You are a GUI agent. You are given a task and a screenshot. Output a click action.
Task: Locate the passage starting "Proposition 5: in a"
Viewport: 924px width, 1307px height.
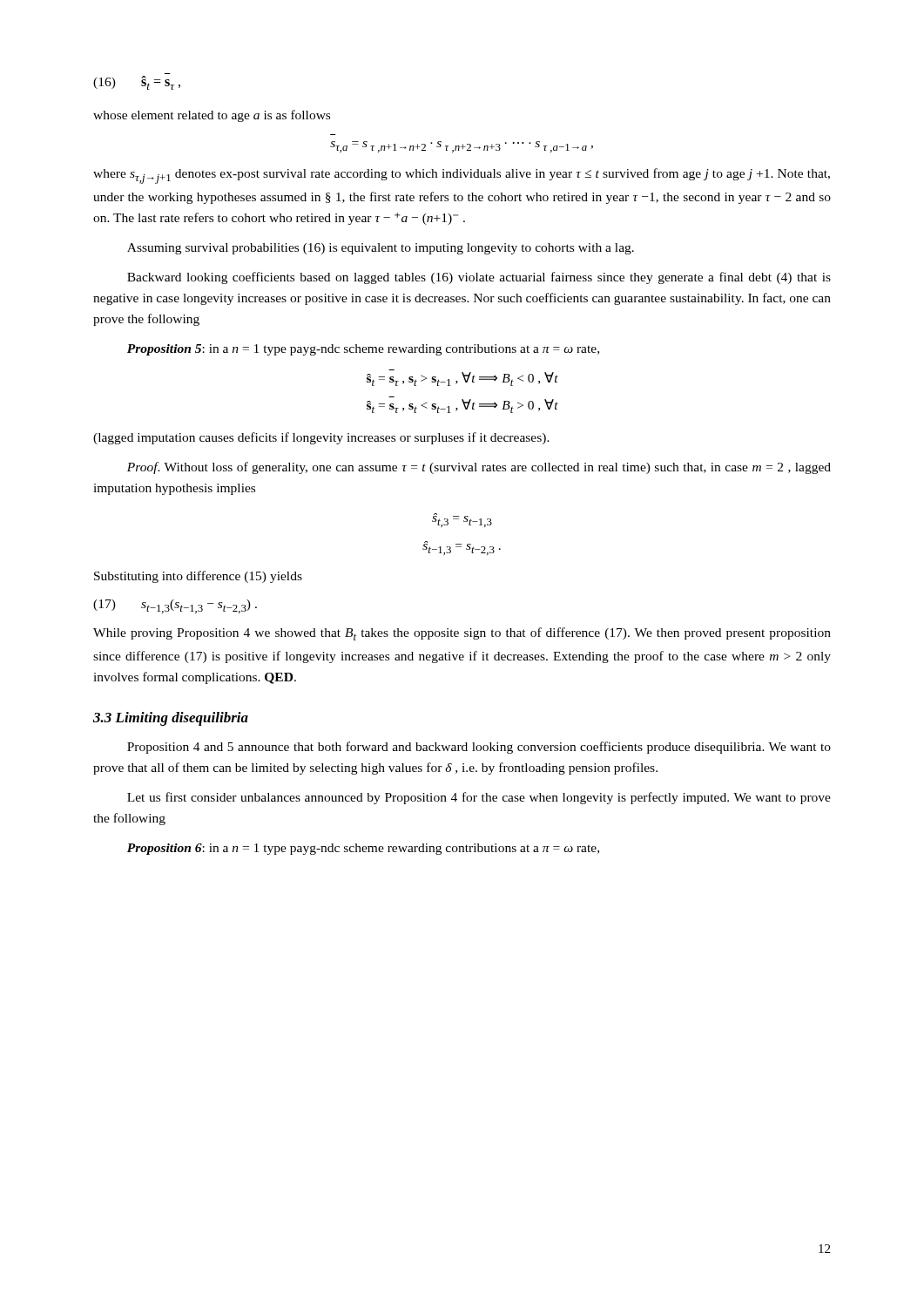pyautogui.click(x=462, y=349)
